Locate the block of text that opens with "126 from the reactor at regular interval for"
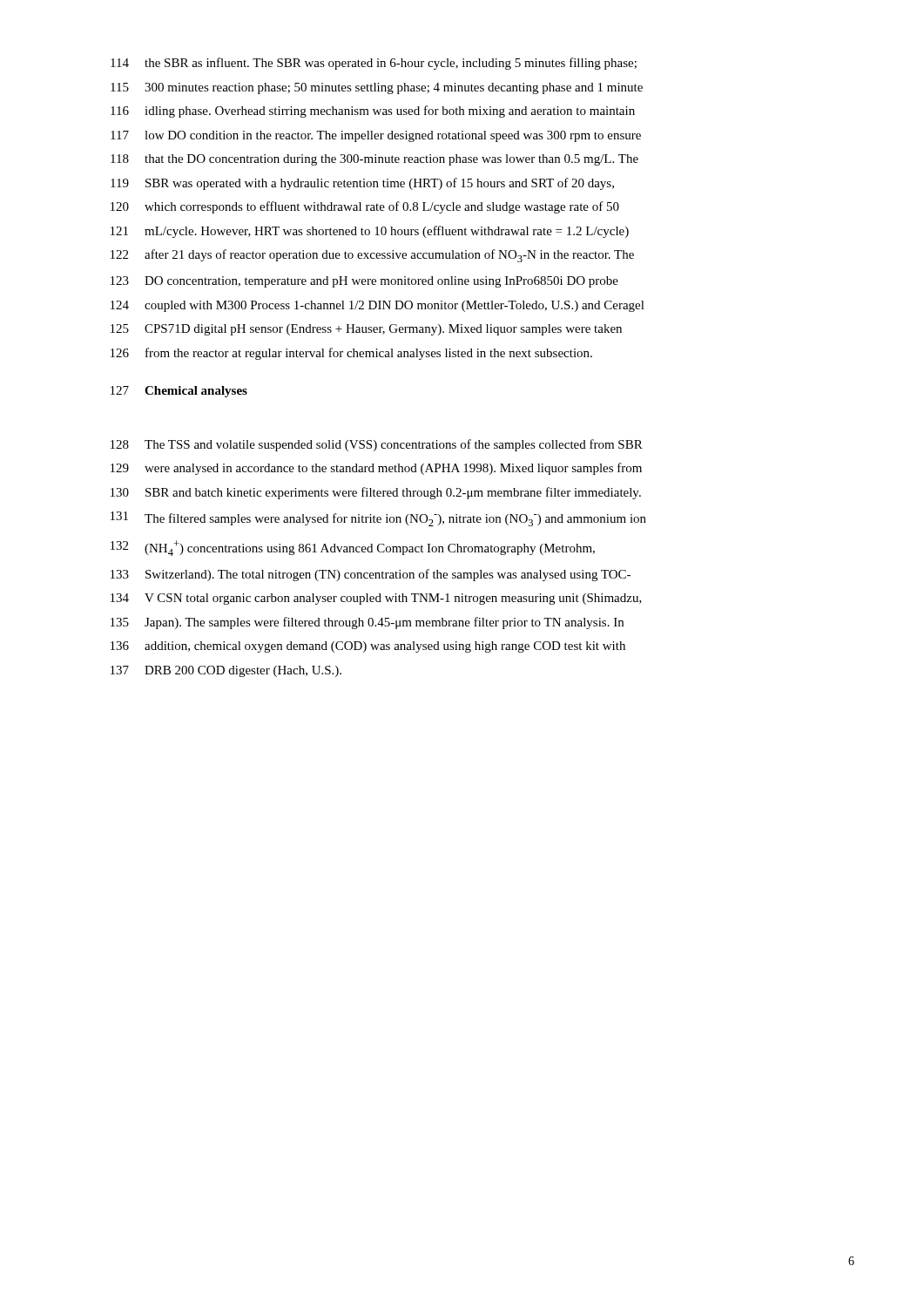The image size is (924, 1307). (x=475, y=353)
